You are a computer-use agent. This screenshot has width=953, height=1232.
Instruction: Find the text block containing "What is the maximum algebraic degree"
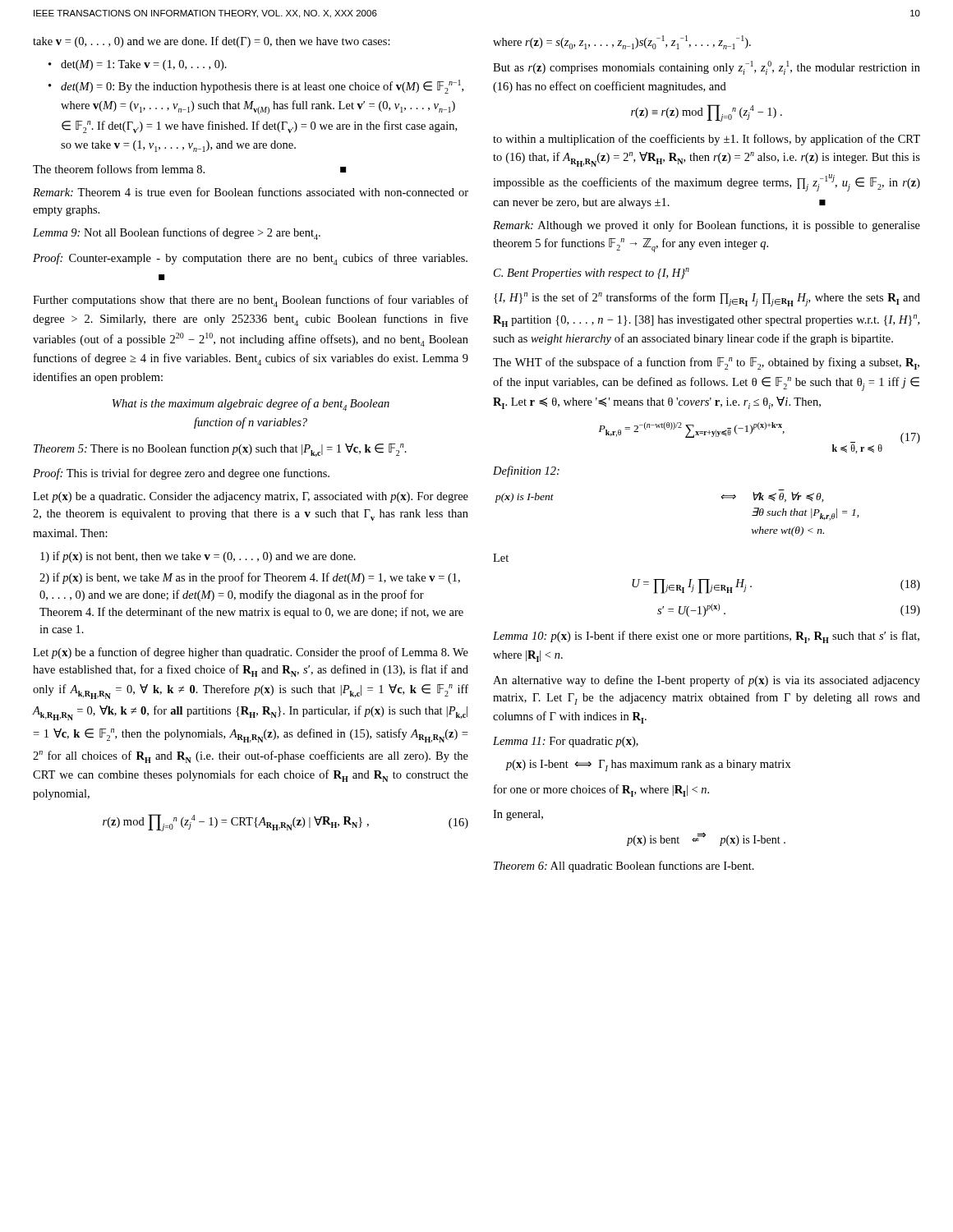[251, 412]
